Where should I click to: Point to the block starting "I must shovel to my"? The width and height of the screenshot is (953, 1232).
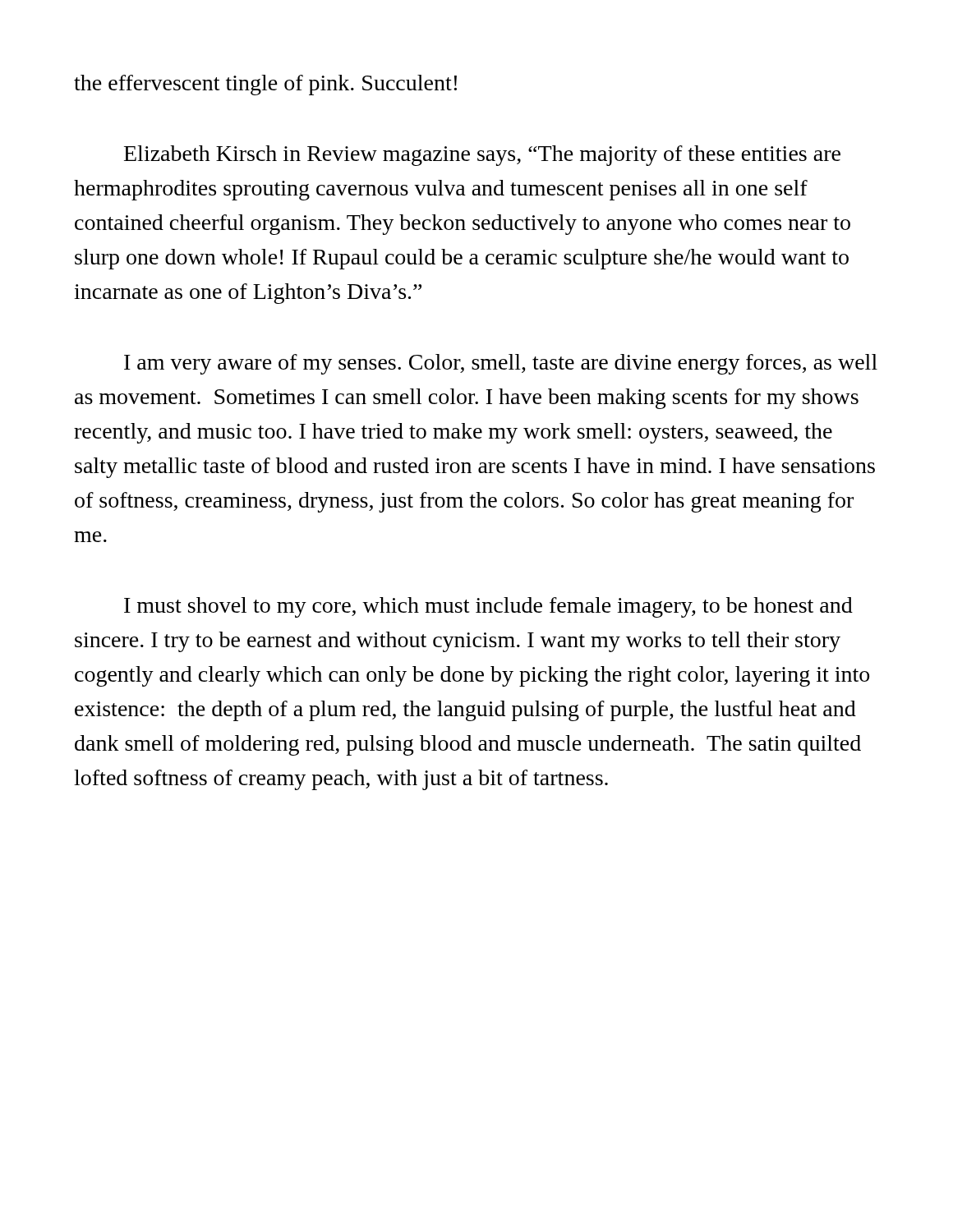tap(472, 691)
